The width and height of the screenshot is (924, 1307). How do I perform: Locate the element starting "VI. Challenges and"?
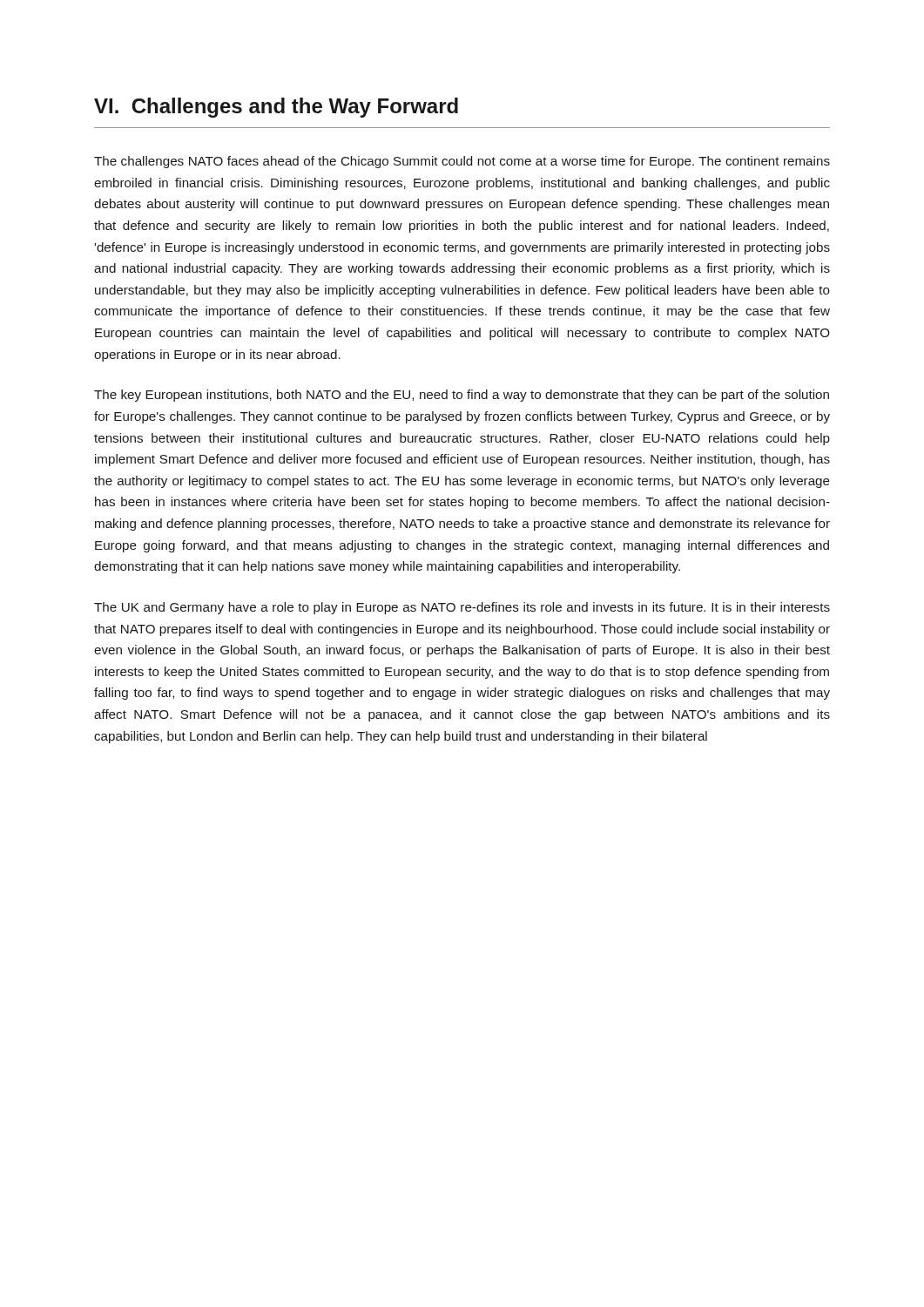(277, 106)
